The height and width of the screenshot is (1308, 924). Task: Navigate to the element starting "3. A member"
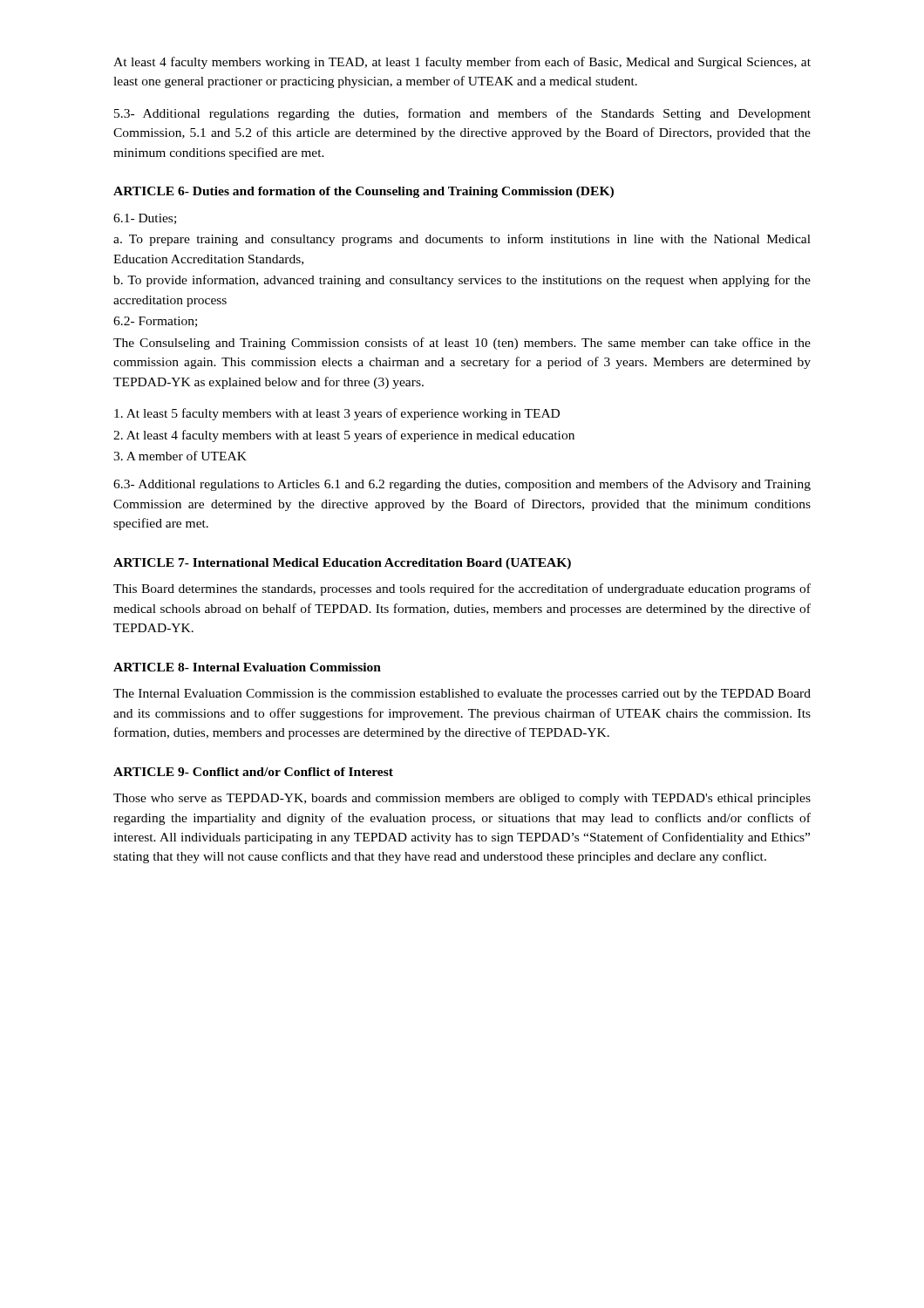tap(180, 456)
